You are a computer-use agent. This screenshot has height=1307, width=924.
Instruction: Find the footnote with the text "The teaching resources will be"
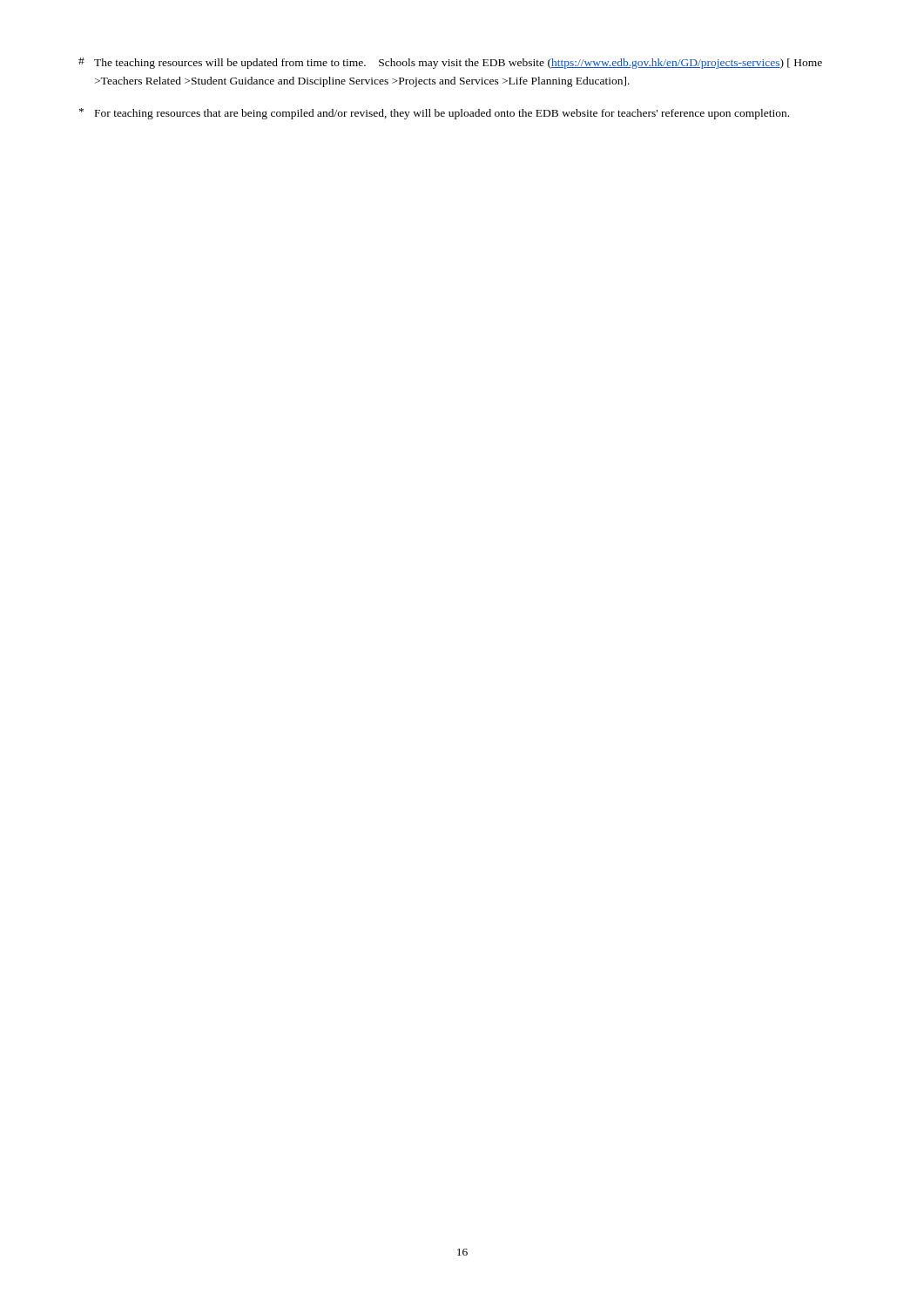pos(462,72)
